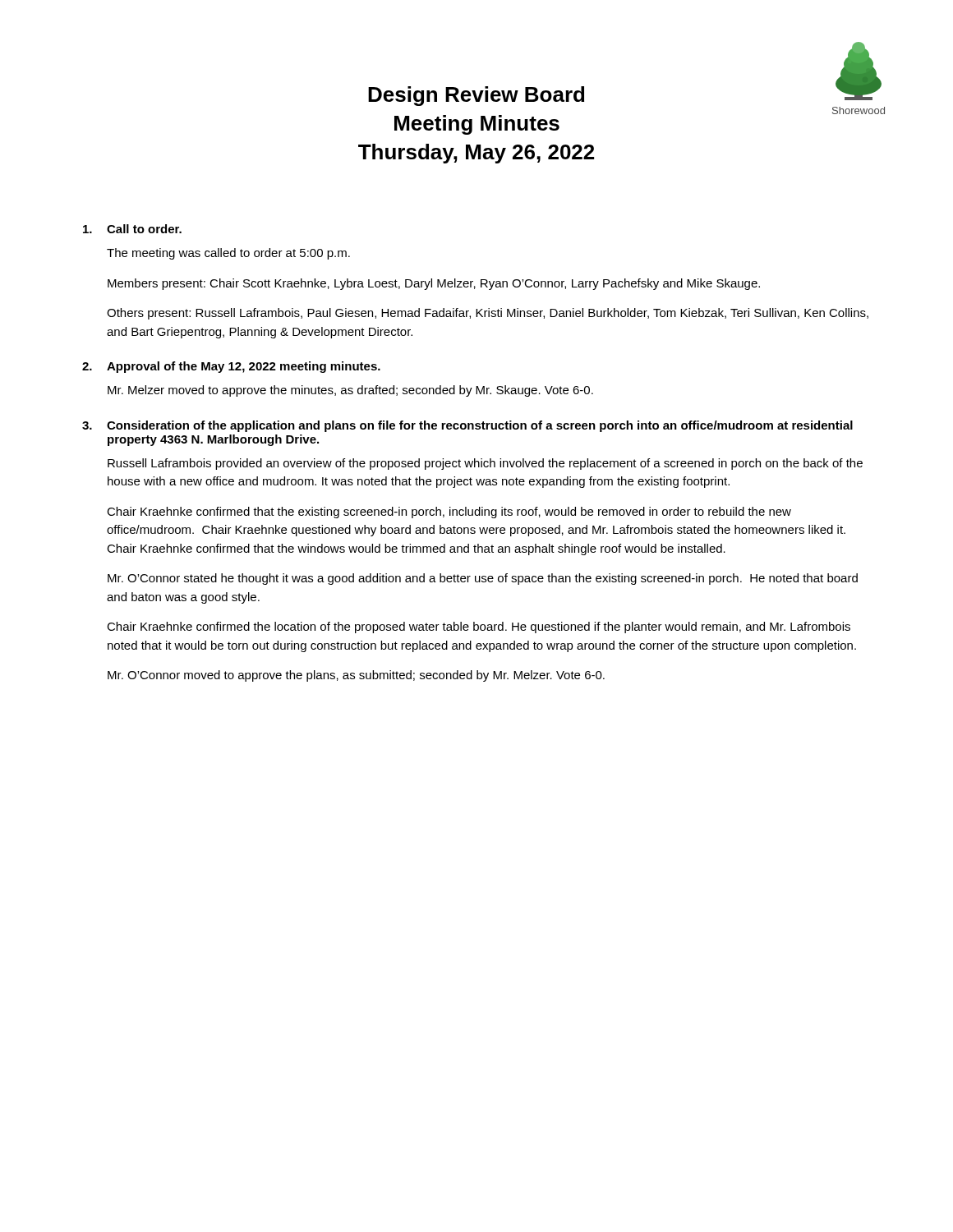Find the passage starting "Russell Laframbois provided an overview"
The width and height of the screenshot is (953, 1232).
coord(485,472)
